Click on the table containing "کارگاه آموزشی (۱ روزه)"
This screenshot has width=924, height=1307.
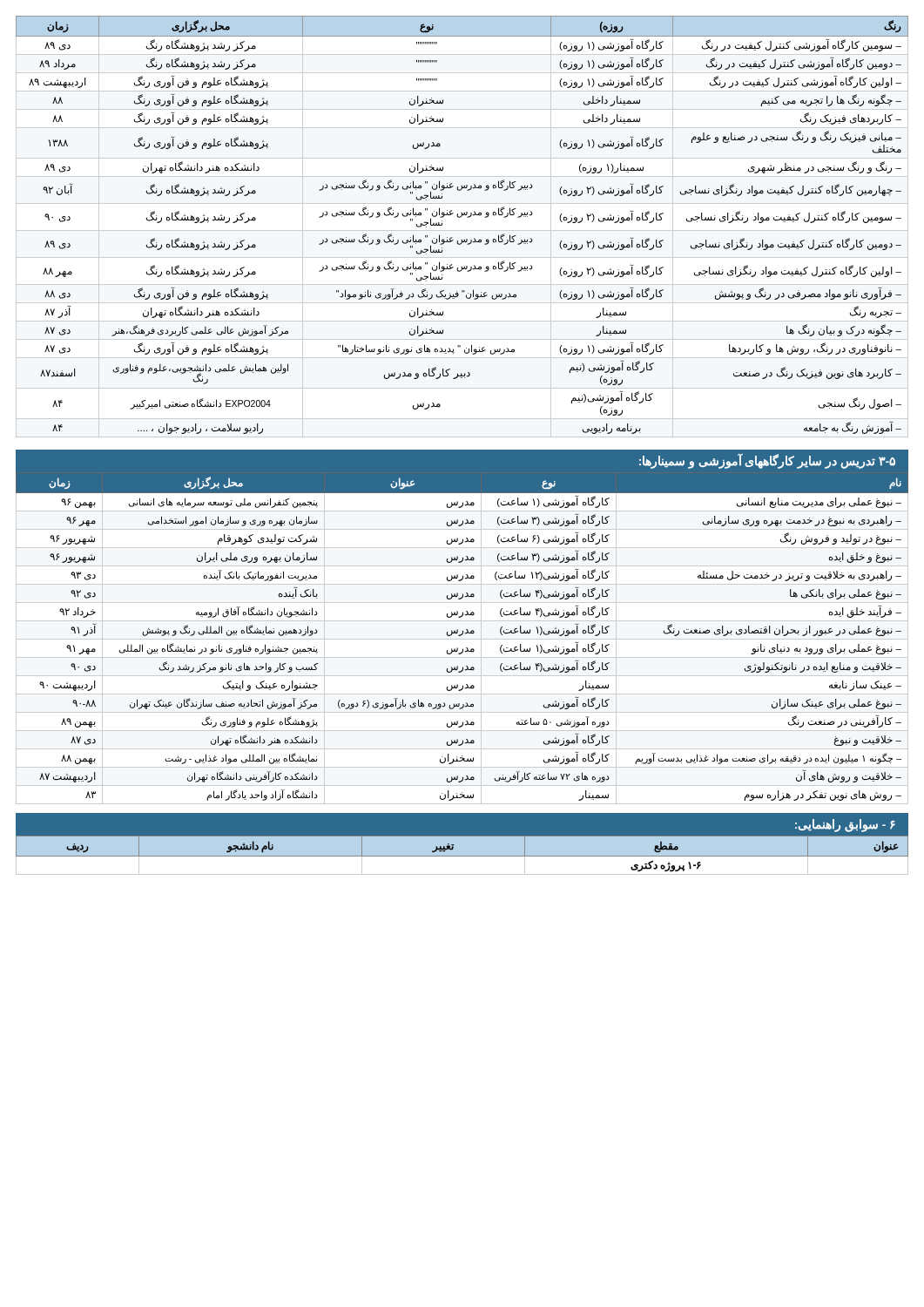(462, 227)
